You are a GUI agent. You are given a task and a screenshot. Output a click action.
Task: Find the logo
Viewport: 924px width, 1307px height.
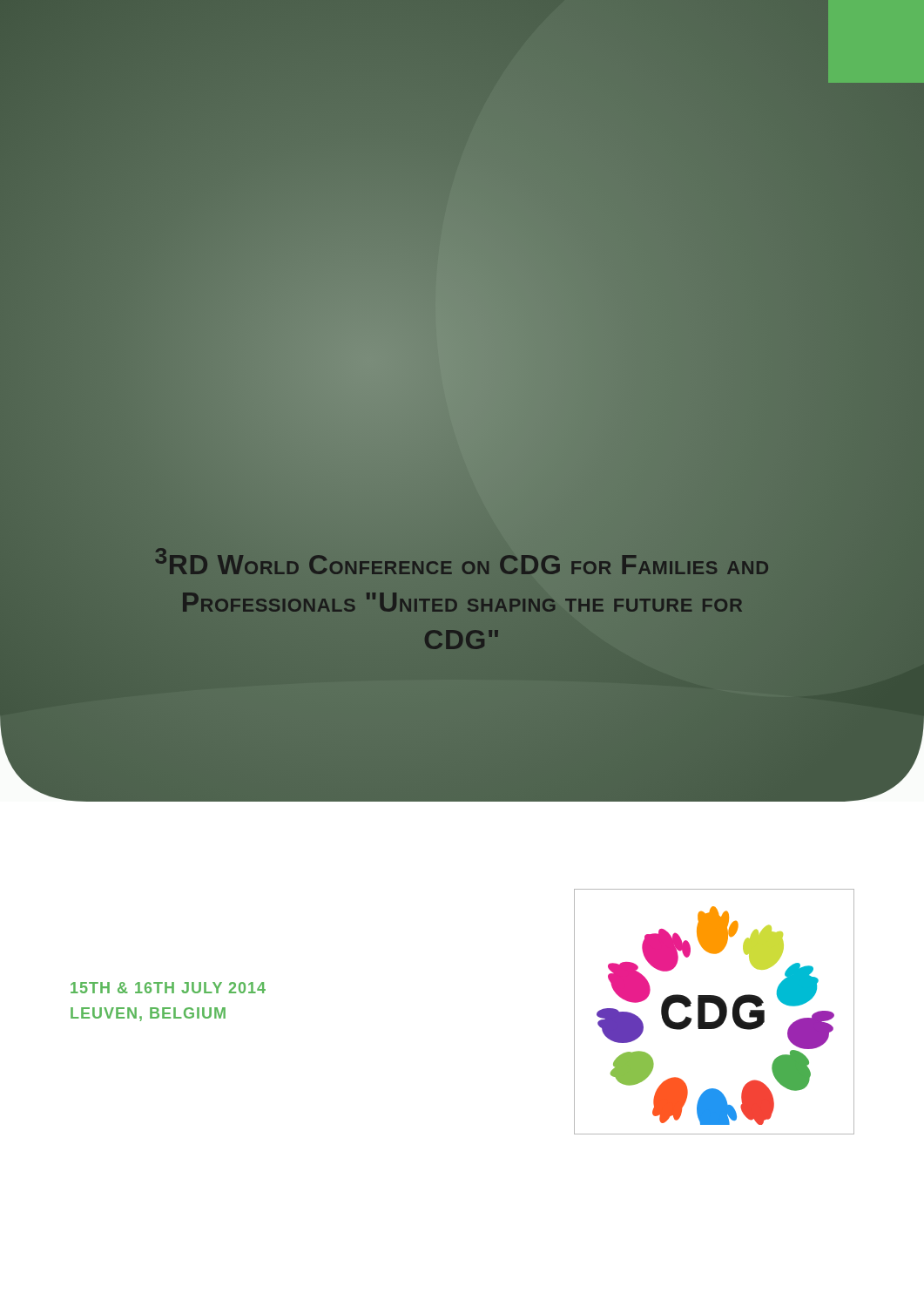714,1012
